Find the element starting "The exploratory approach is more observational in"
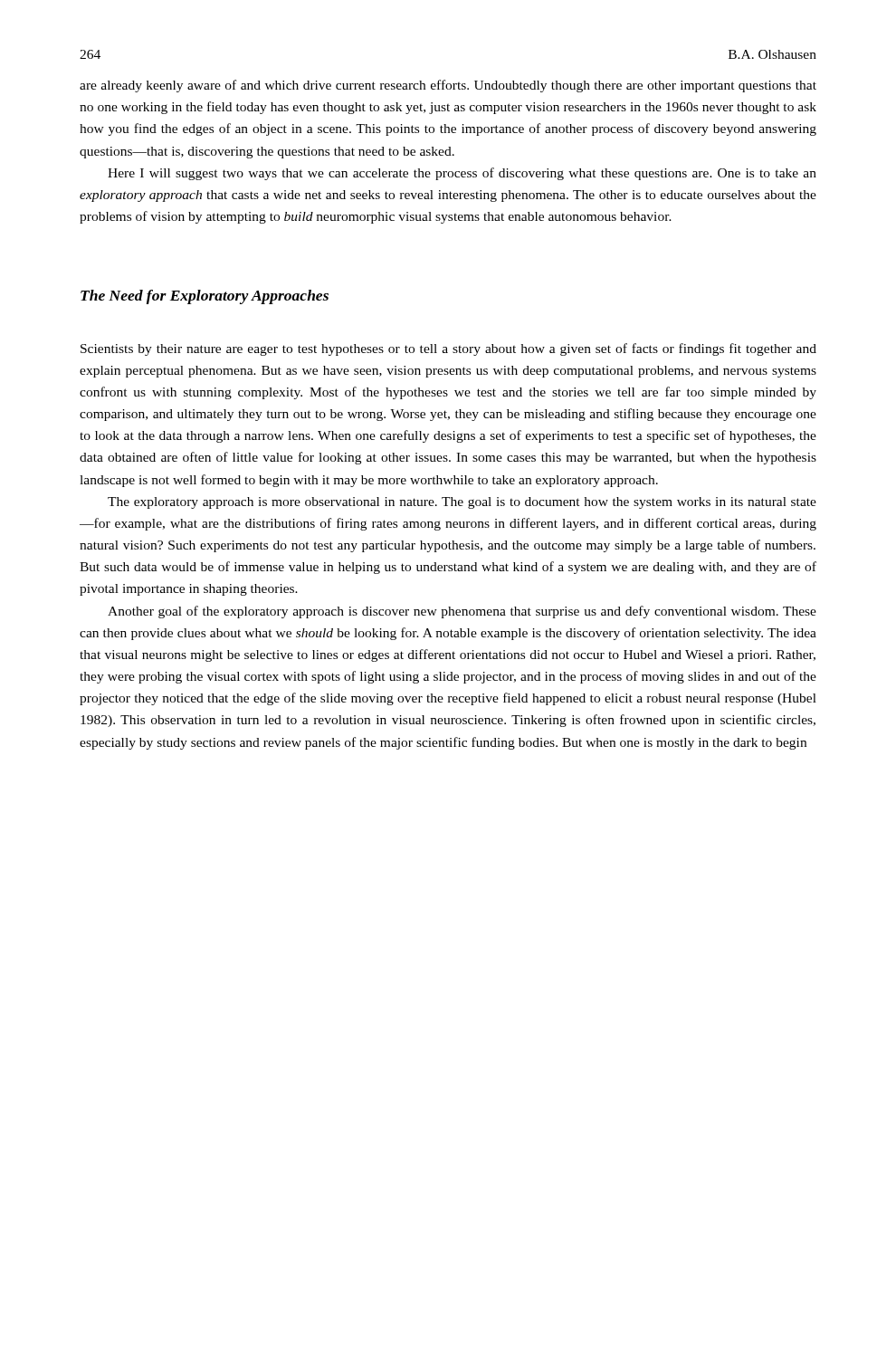 [448, 545]
